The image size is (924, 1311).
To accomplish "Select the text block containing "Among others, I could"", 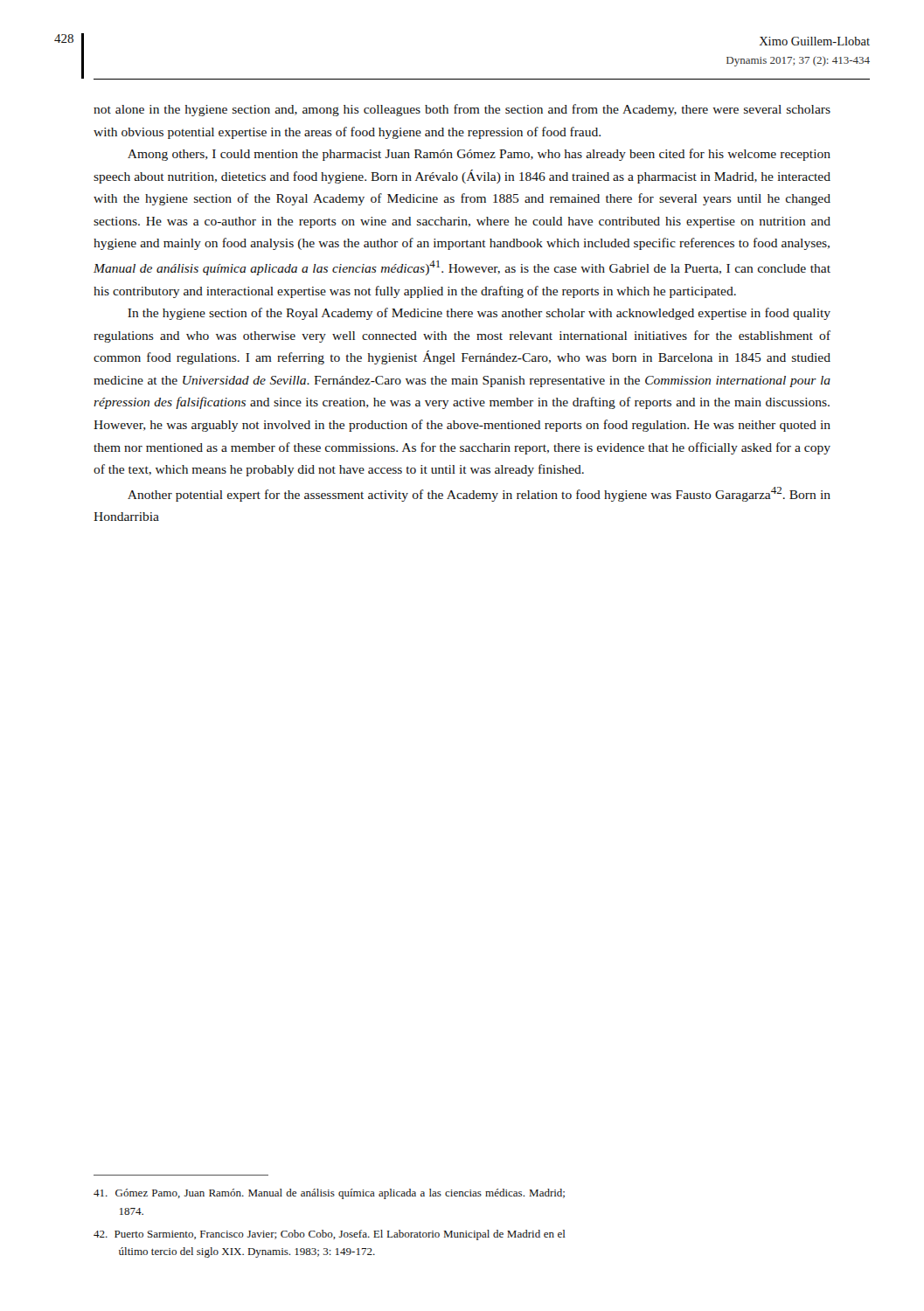I will coord(462,222).
